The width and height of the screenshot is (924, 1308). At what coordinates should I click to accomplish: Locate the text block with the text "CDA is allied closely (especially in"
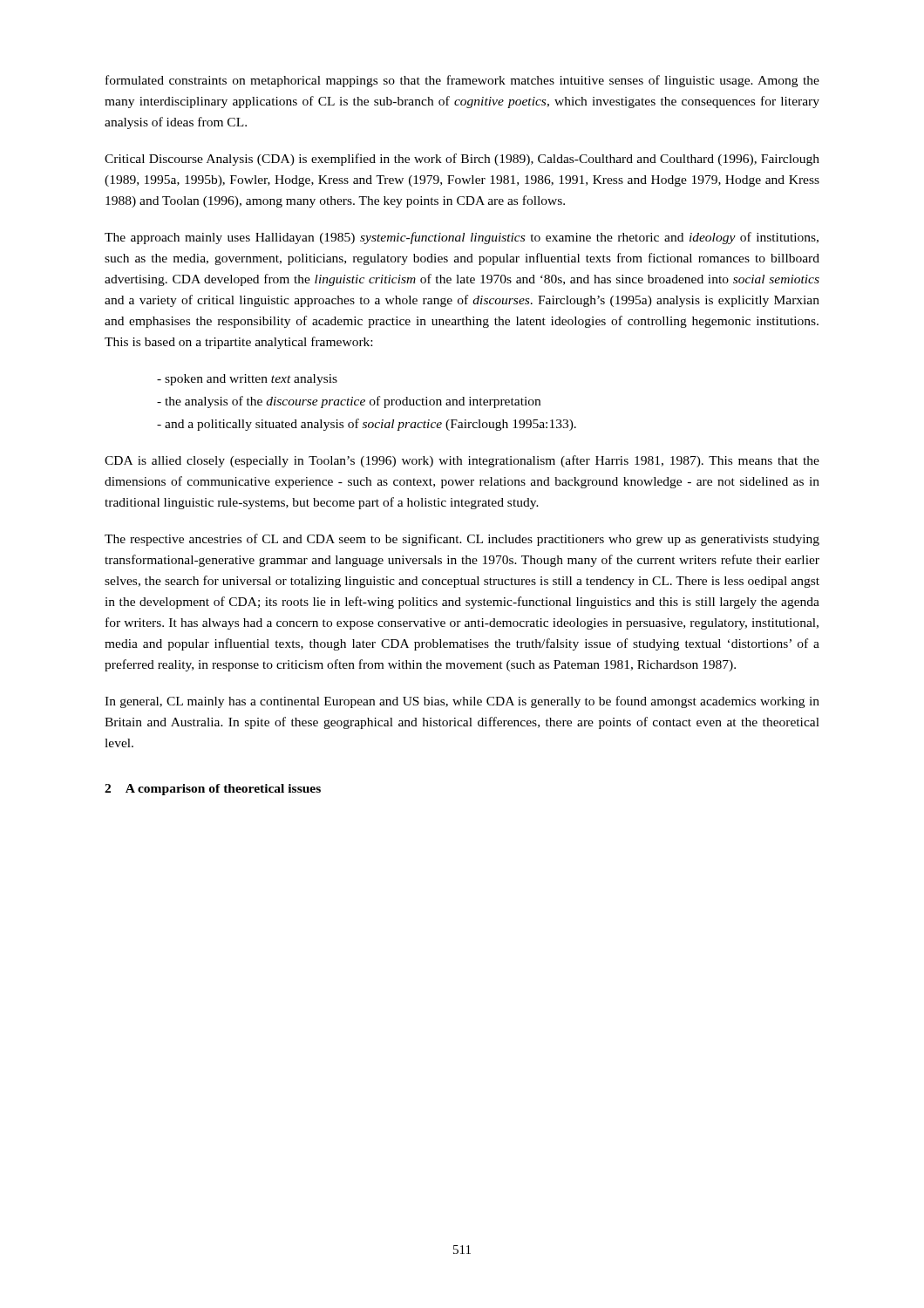coord(462,481)
